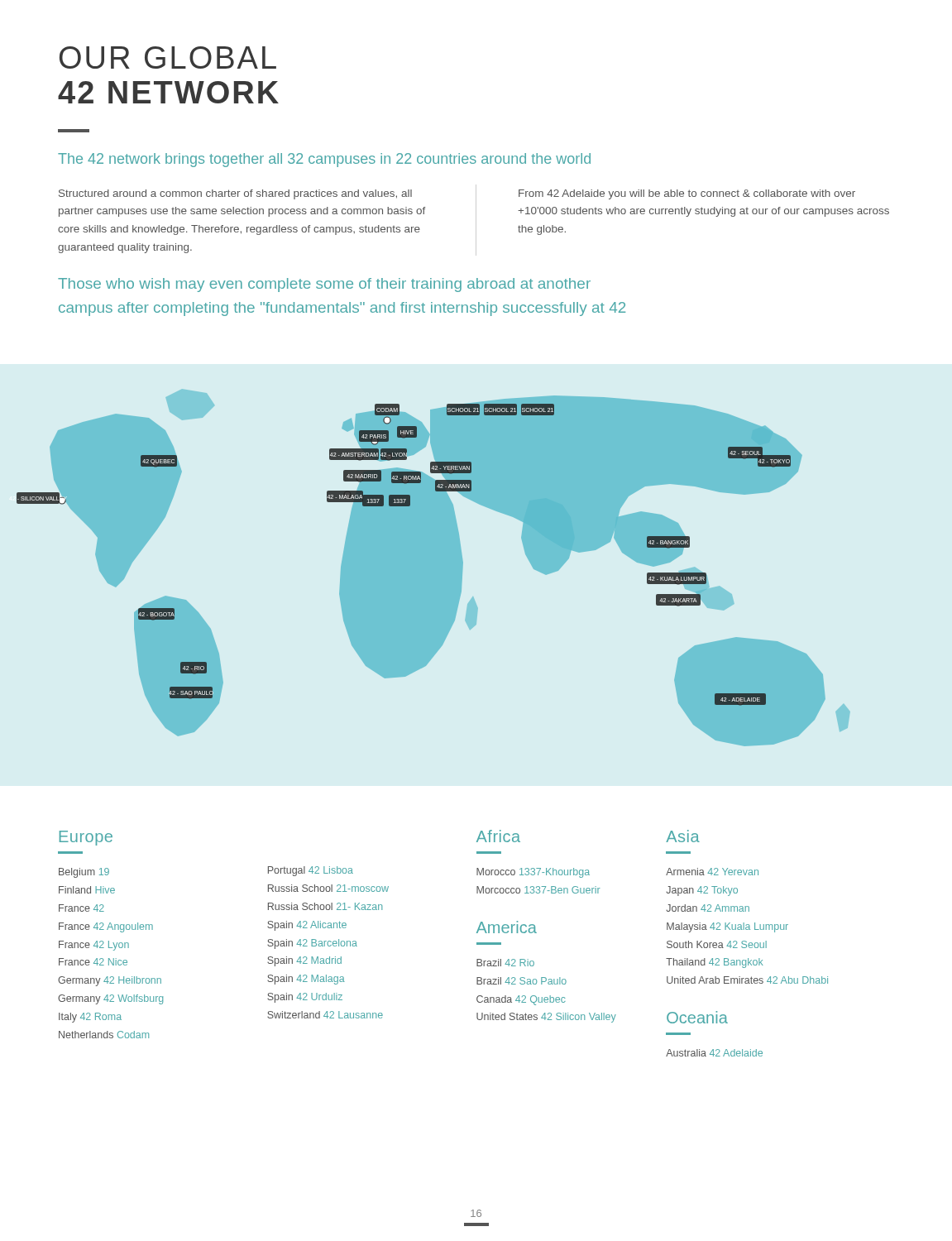Click on the element starting "Switzerland 42 Lausanne"
Screen dimensions: 1241x952
pyautogui.click(x=325, y=1015)
